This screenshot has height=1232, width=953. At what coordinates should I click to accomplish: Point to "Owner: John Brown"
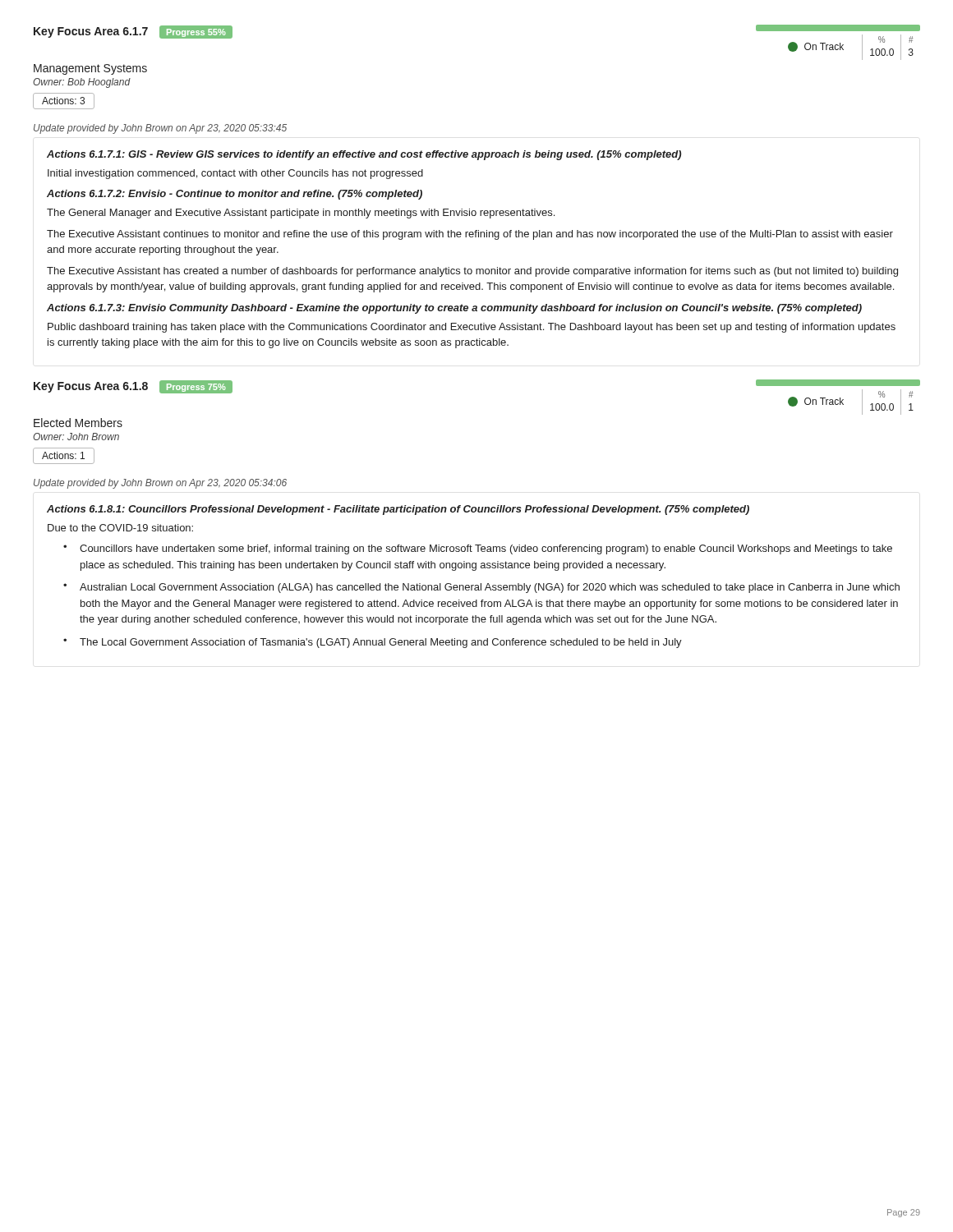click(x=76, y=437)
